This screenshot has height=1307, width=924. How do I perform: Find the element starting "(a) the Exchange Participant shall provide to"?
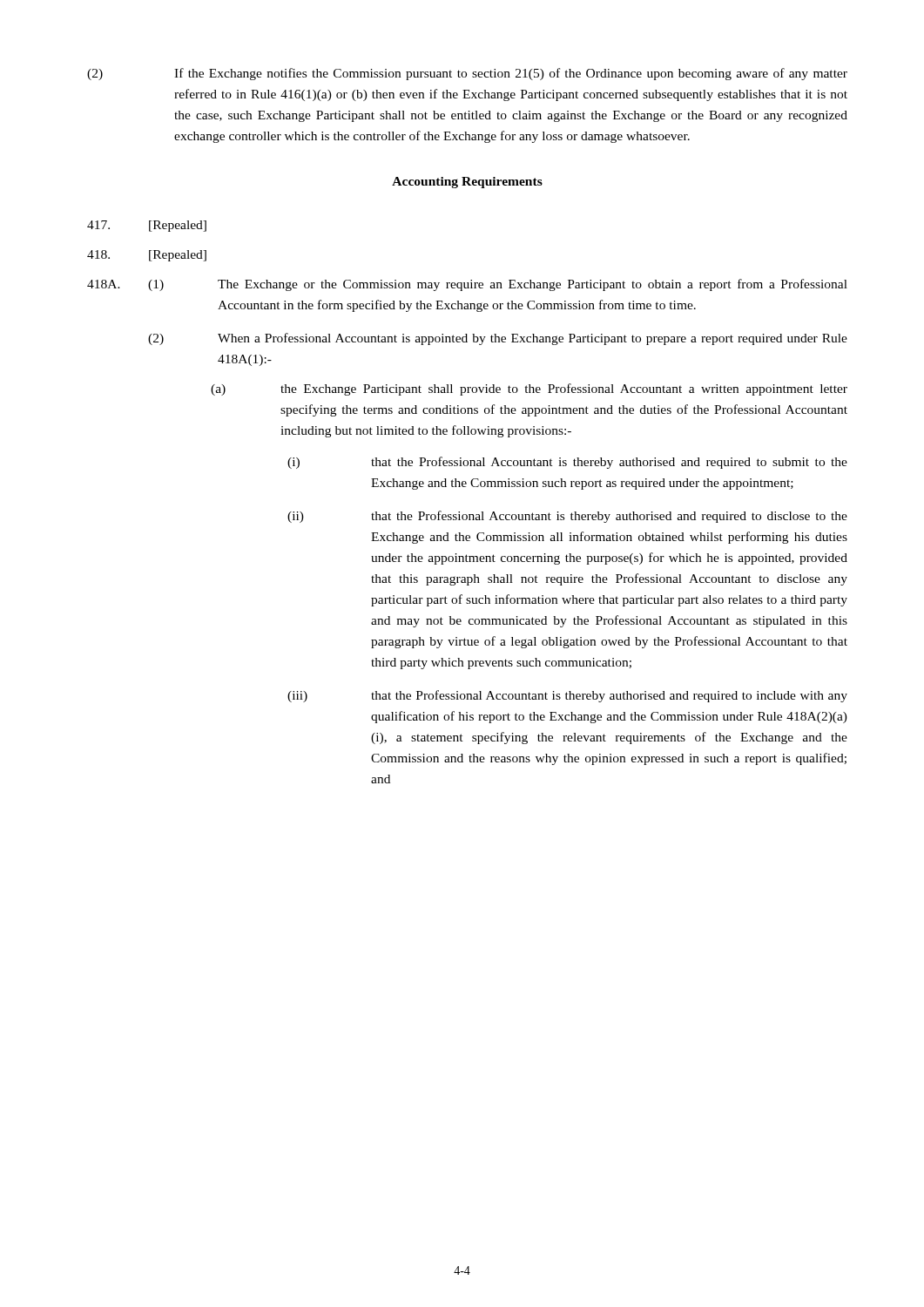click(529, 410)
